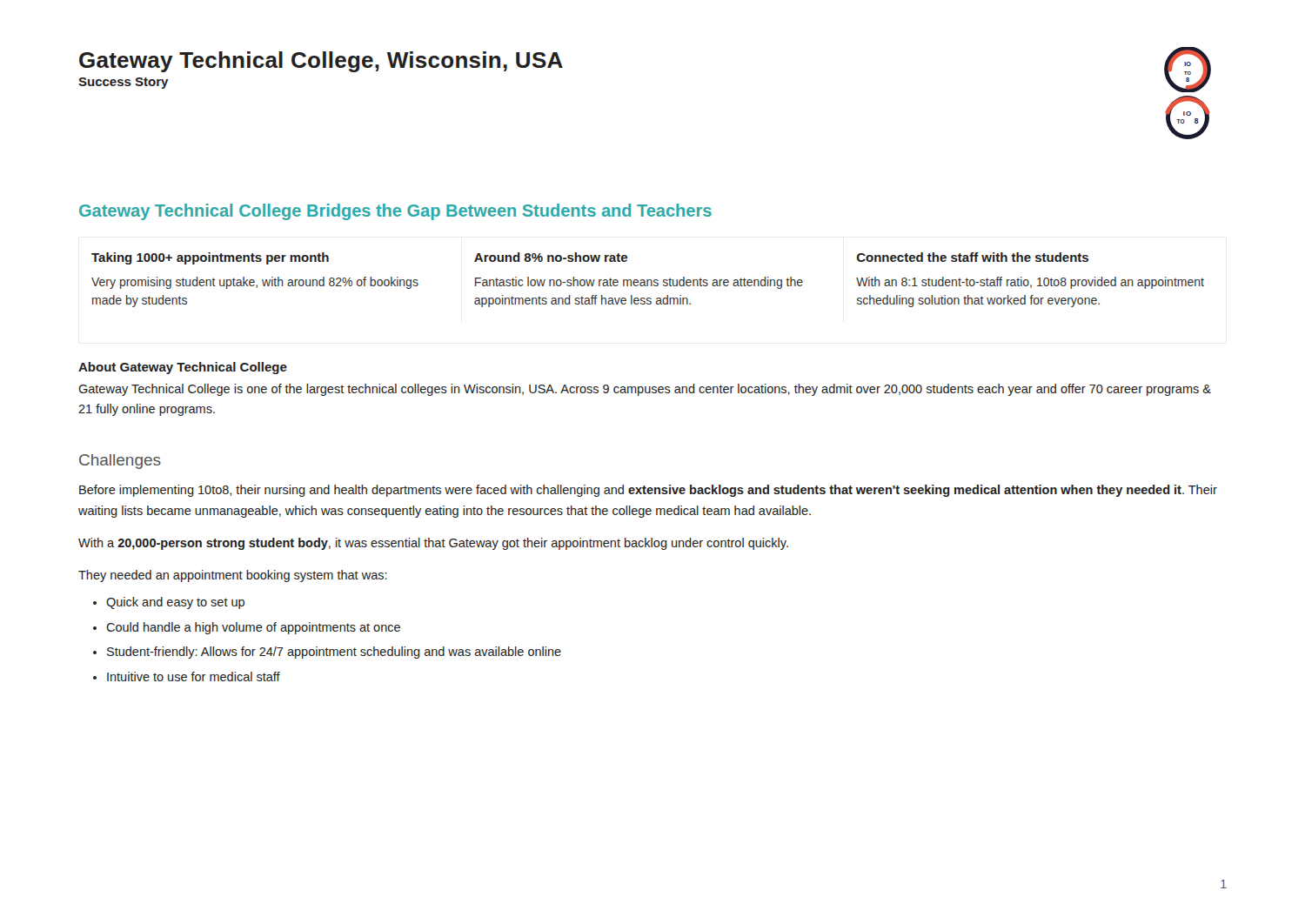The width and height of the screenshot is (1305, 924).
Task: Navigate to the passage starting "Gateway Technical College is"
Action: click(652, 399)
